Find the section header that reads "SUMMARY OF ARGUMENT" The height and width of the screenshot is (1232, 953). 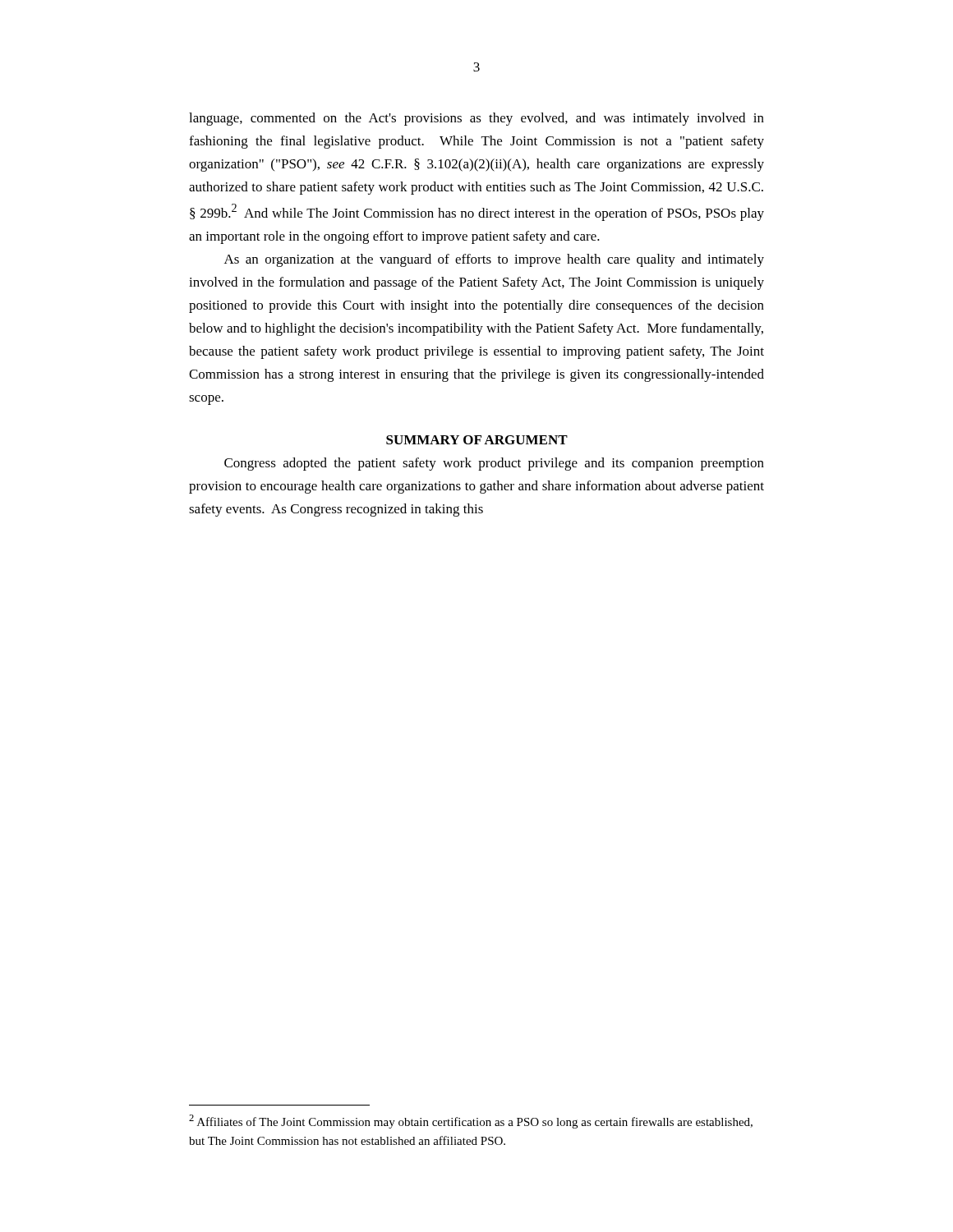click(476, 440)
